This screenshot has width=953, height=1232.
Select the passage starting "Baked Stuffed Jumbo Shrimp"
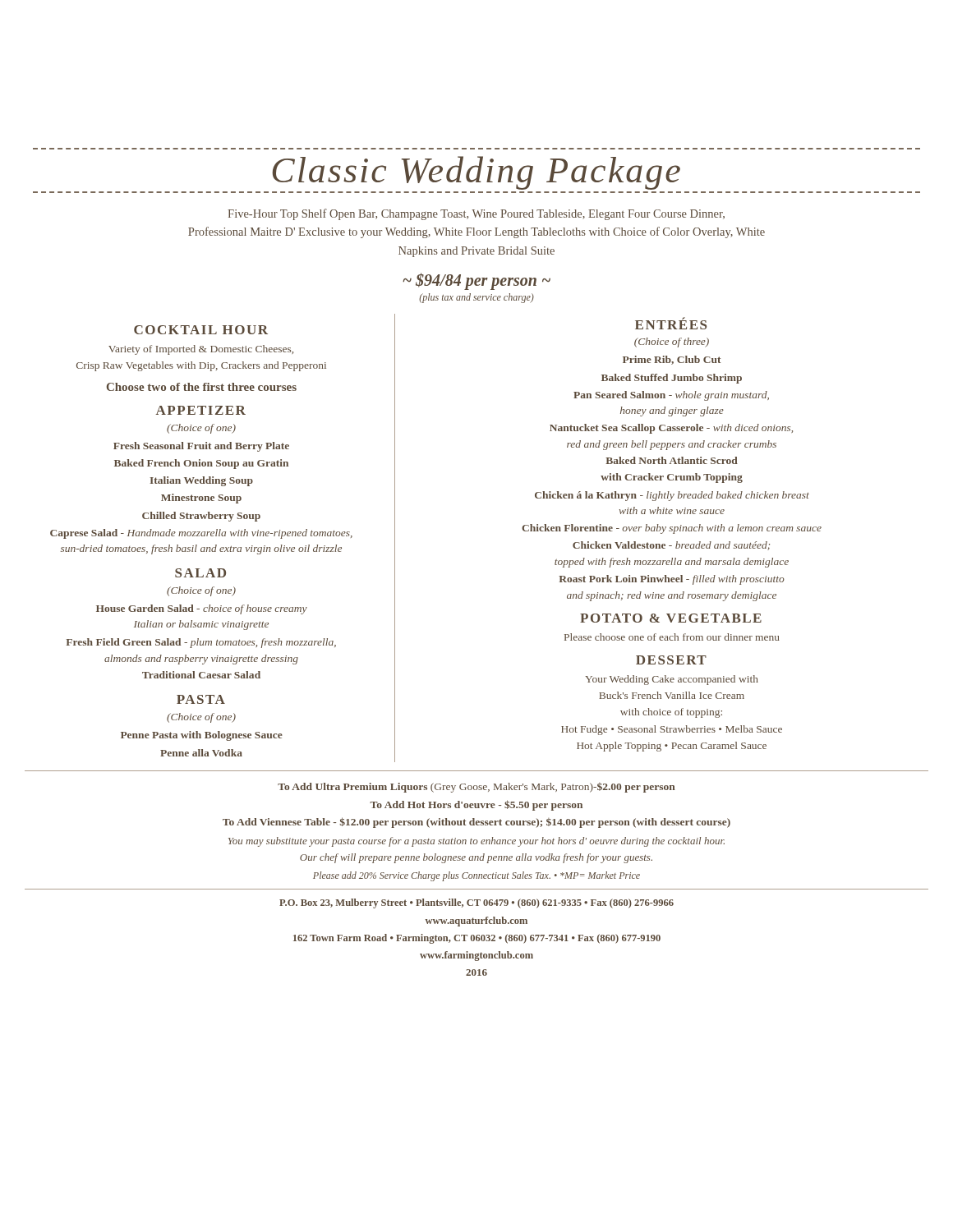672,377
